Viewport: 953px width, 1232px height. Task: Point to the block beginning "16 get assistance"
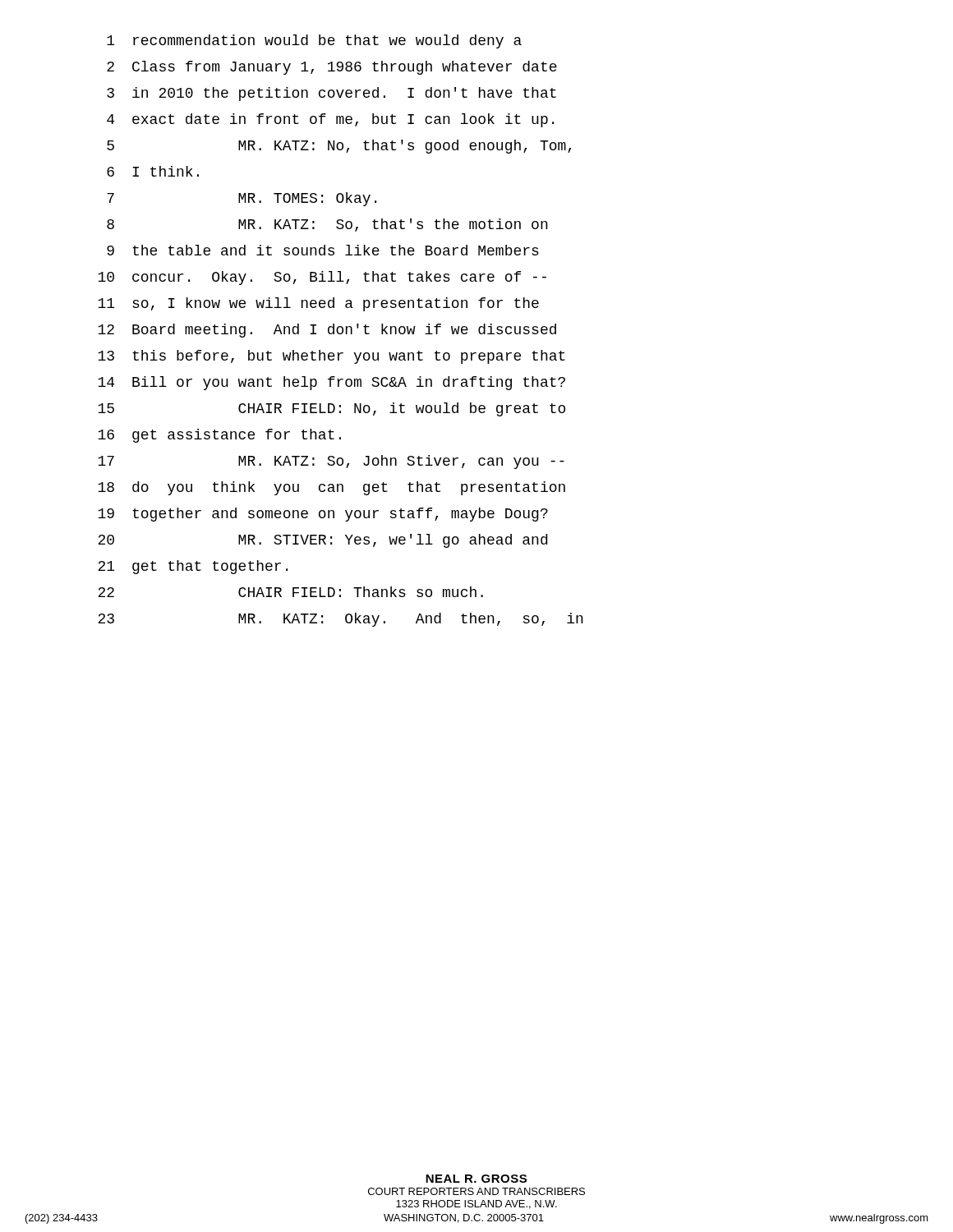point(219,436)
